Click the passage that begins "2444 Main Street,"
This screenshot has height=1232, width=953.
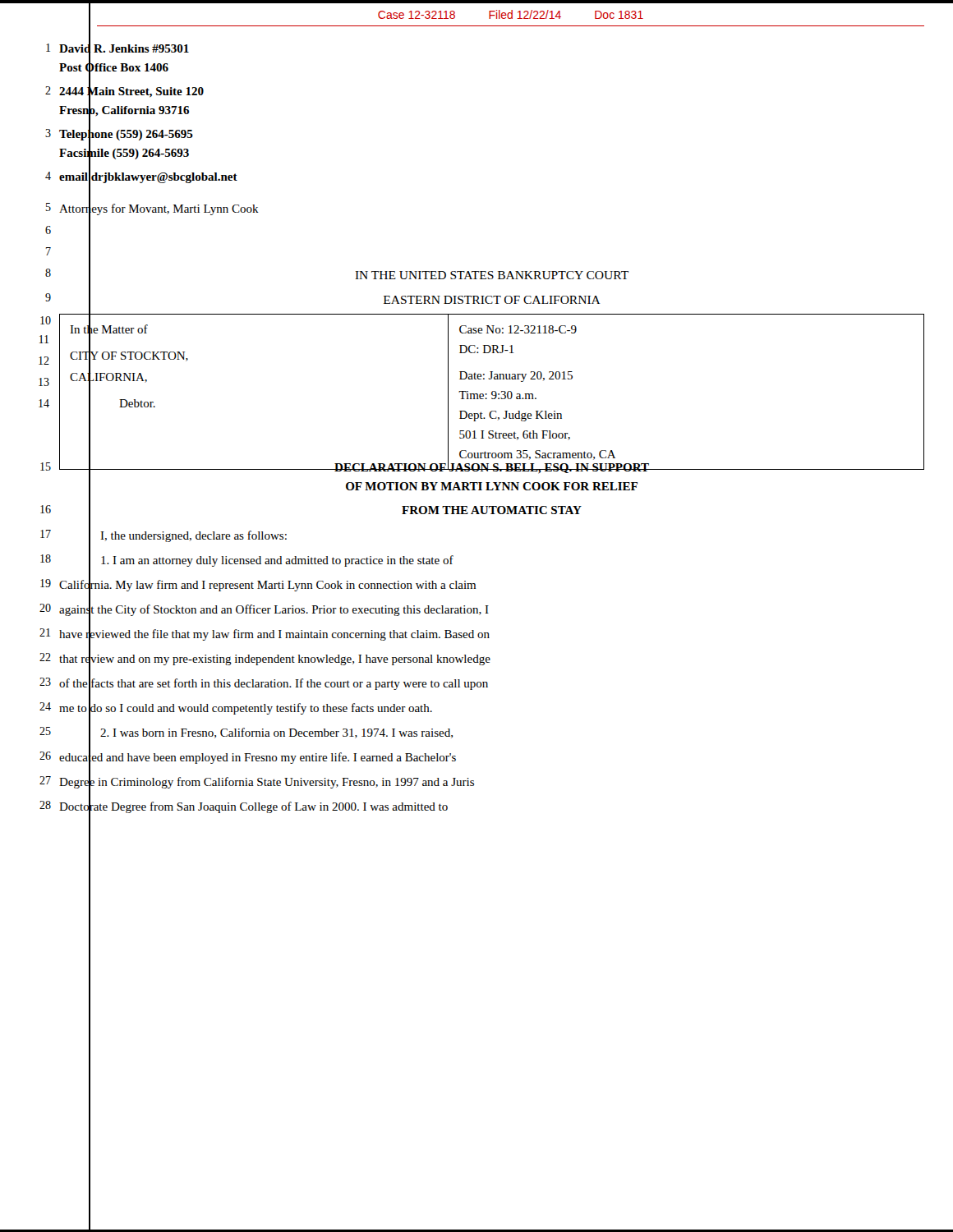point(131,101)
